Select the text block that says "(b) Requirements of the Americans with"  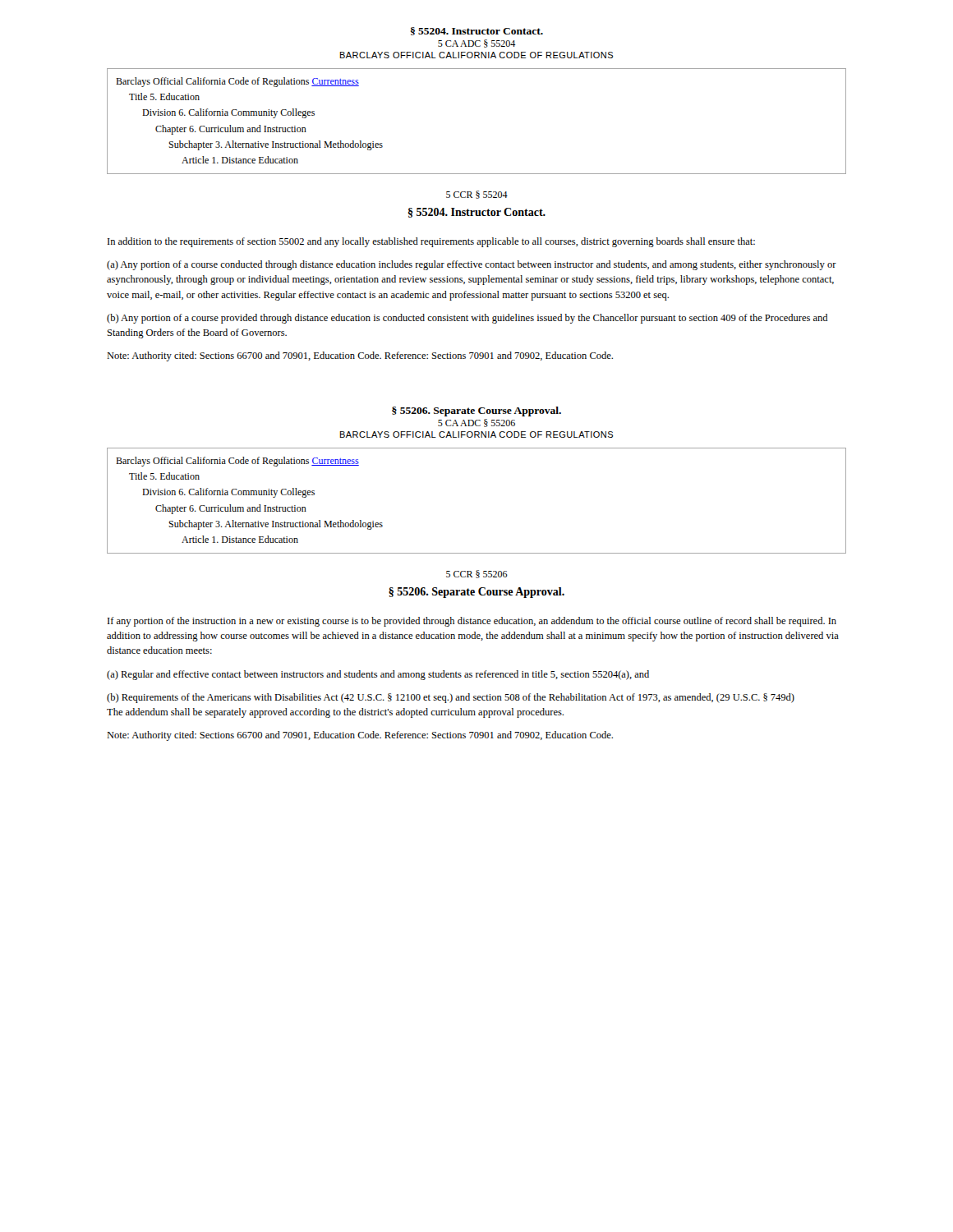[451, 704]
